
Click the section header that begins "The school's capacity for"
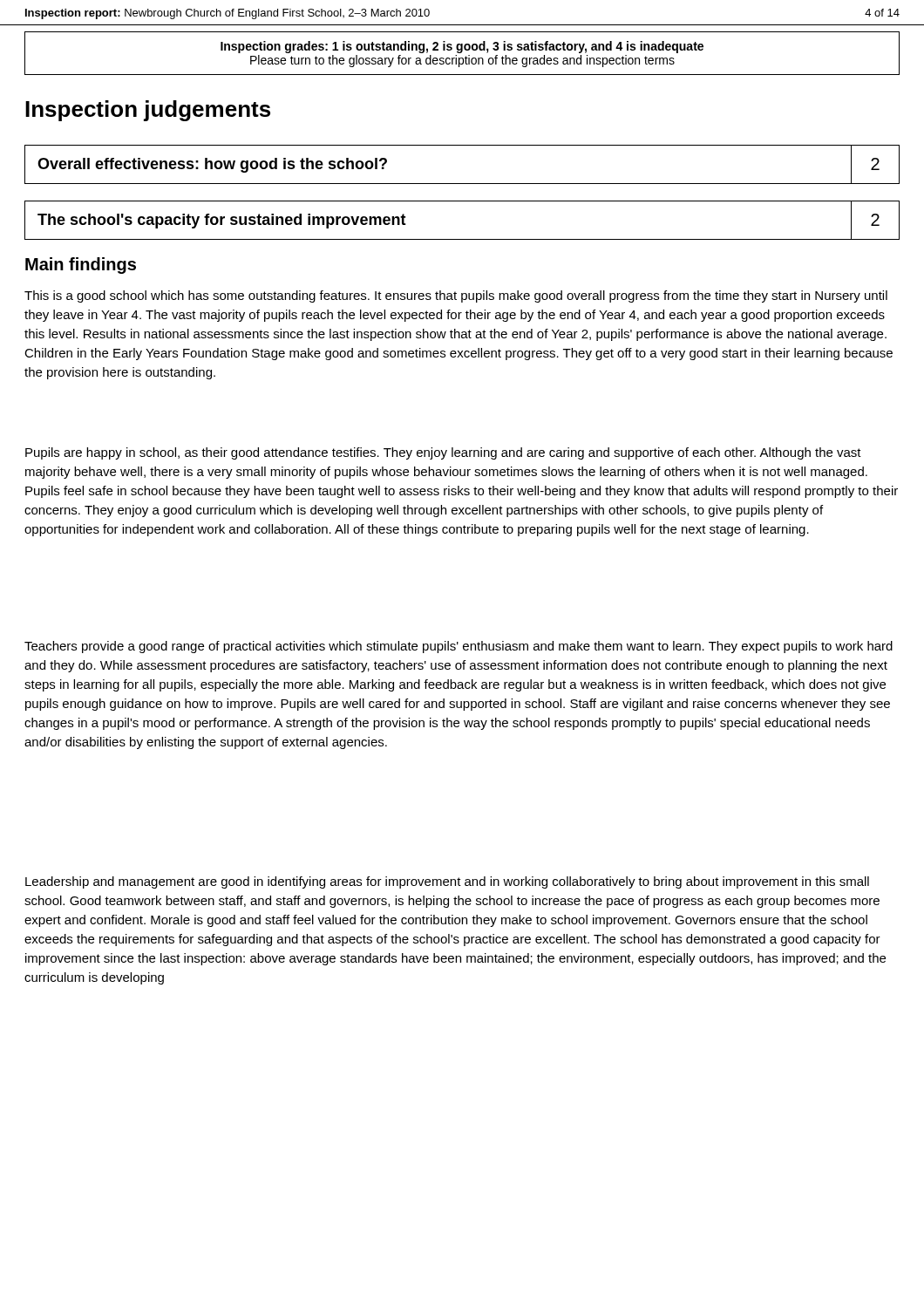(462, 220)
